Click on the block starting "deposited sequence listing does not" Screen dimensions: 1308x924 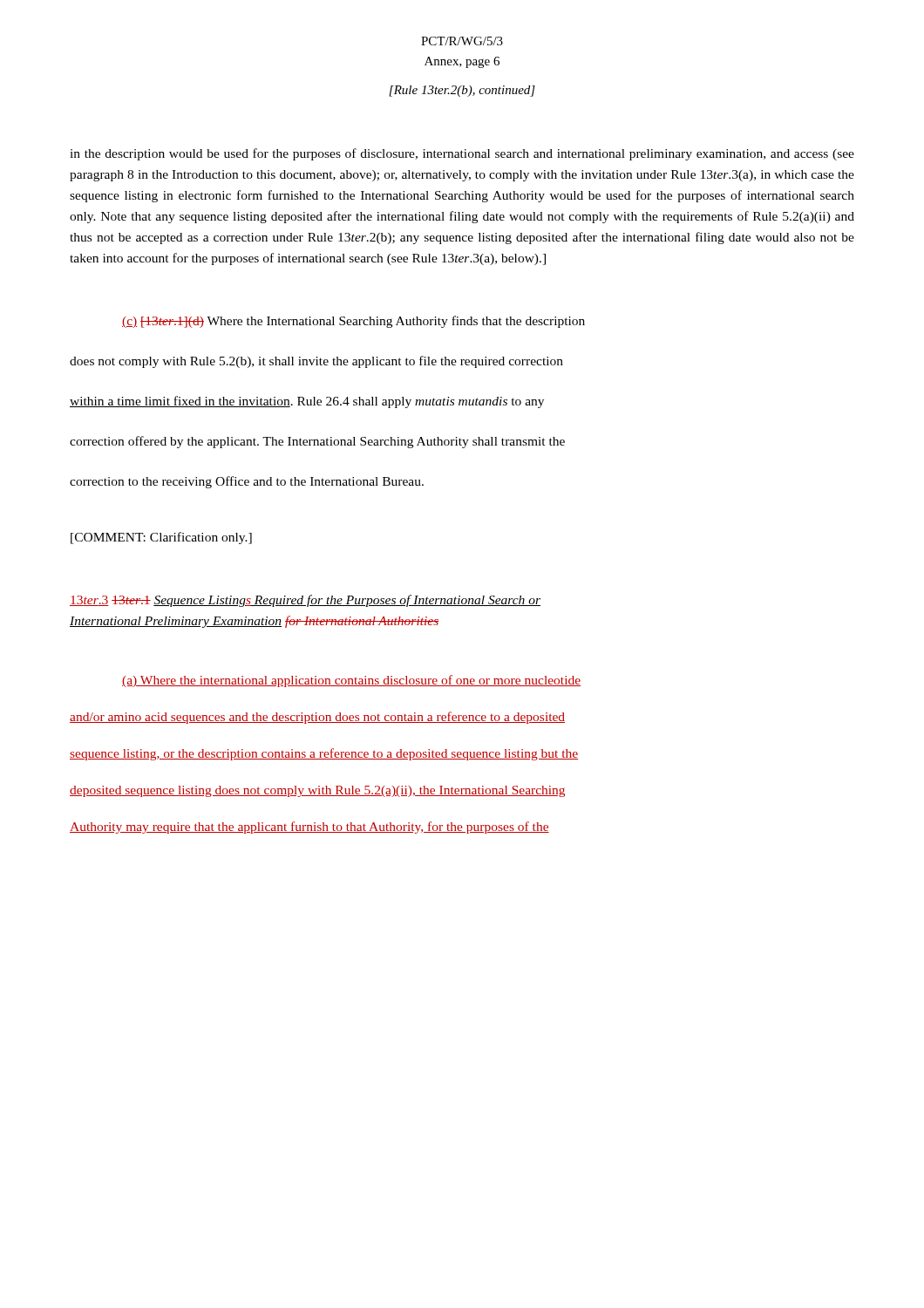[x=318, y=790]
